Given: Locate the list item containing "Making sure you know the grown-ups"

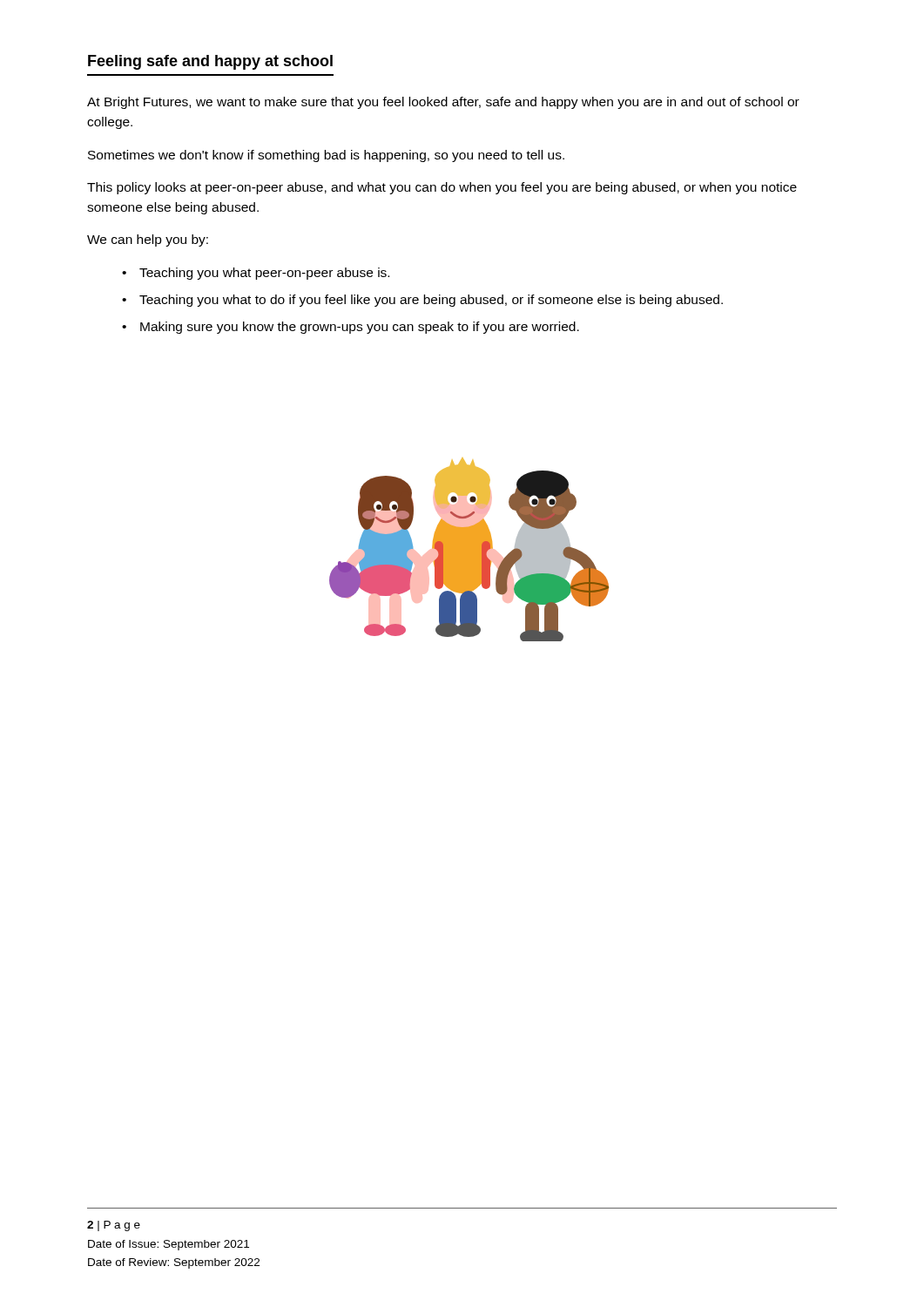Looking at the screenshot, I should tap(360, 326).
